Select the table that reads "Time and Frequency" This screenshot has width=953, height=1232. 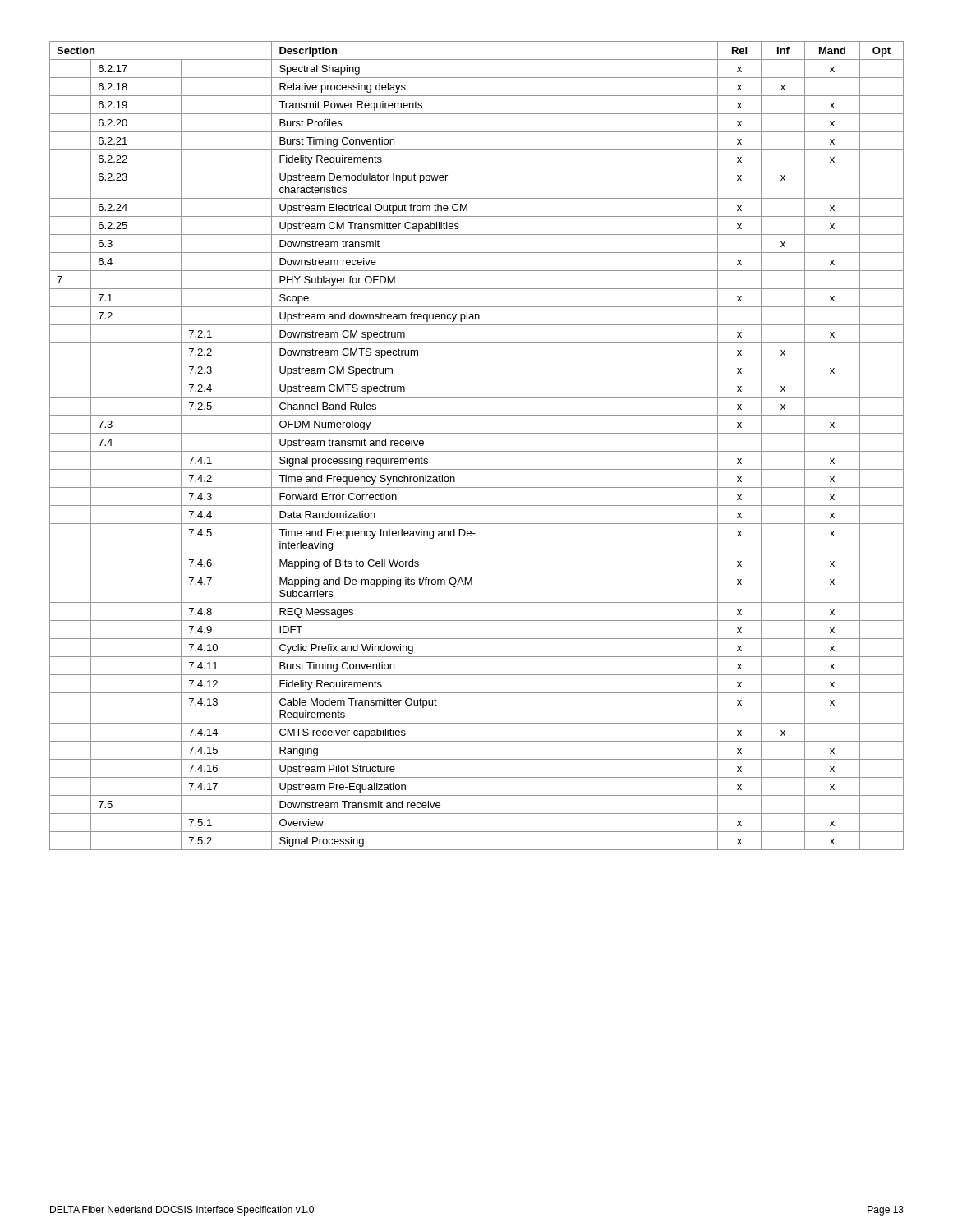(476, 446)
